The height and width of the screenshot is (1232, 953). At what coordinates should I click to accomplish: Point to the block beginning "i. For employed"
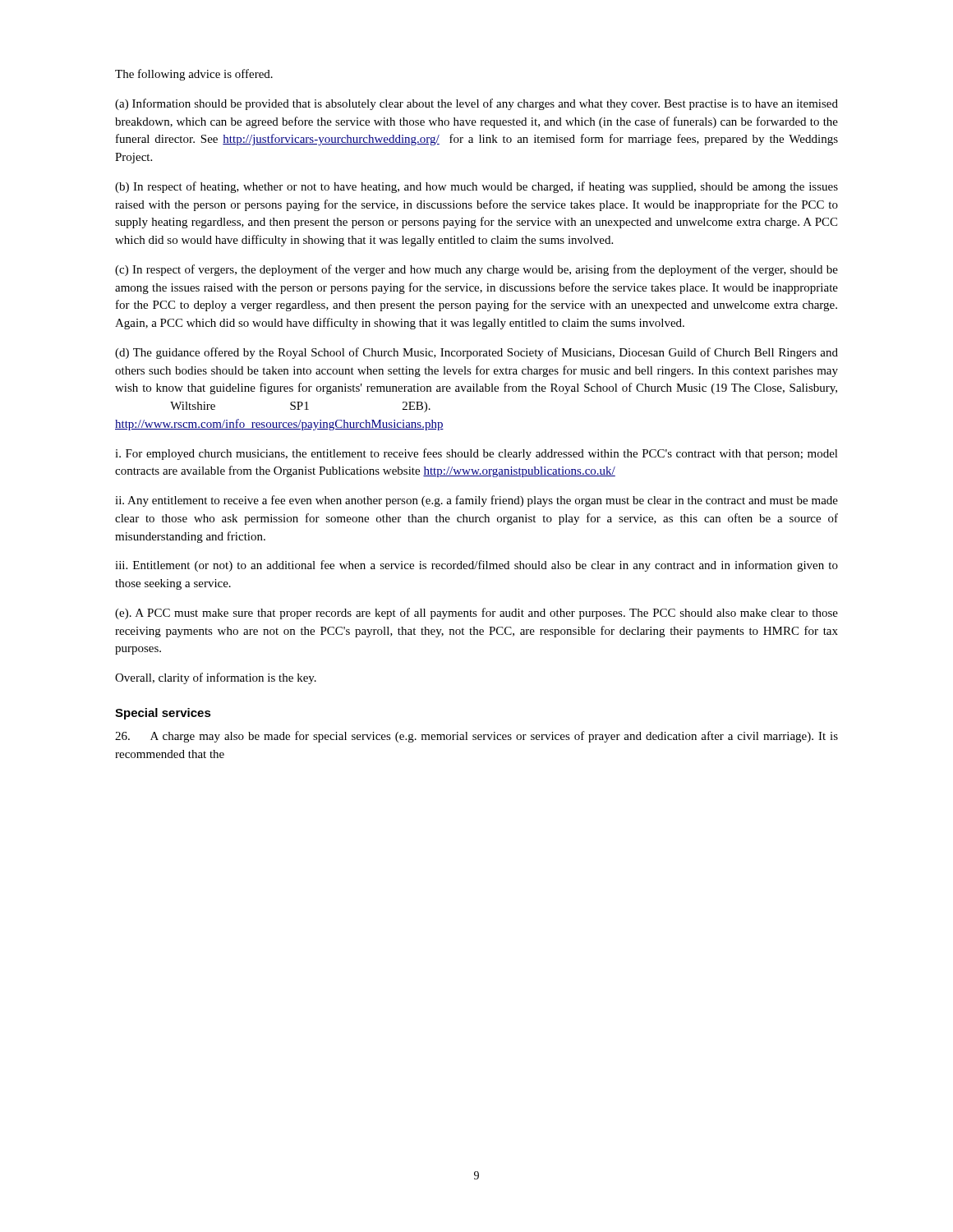[x=476, y=462]
